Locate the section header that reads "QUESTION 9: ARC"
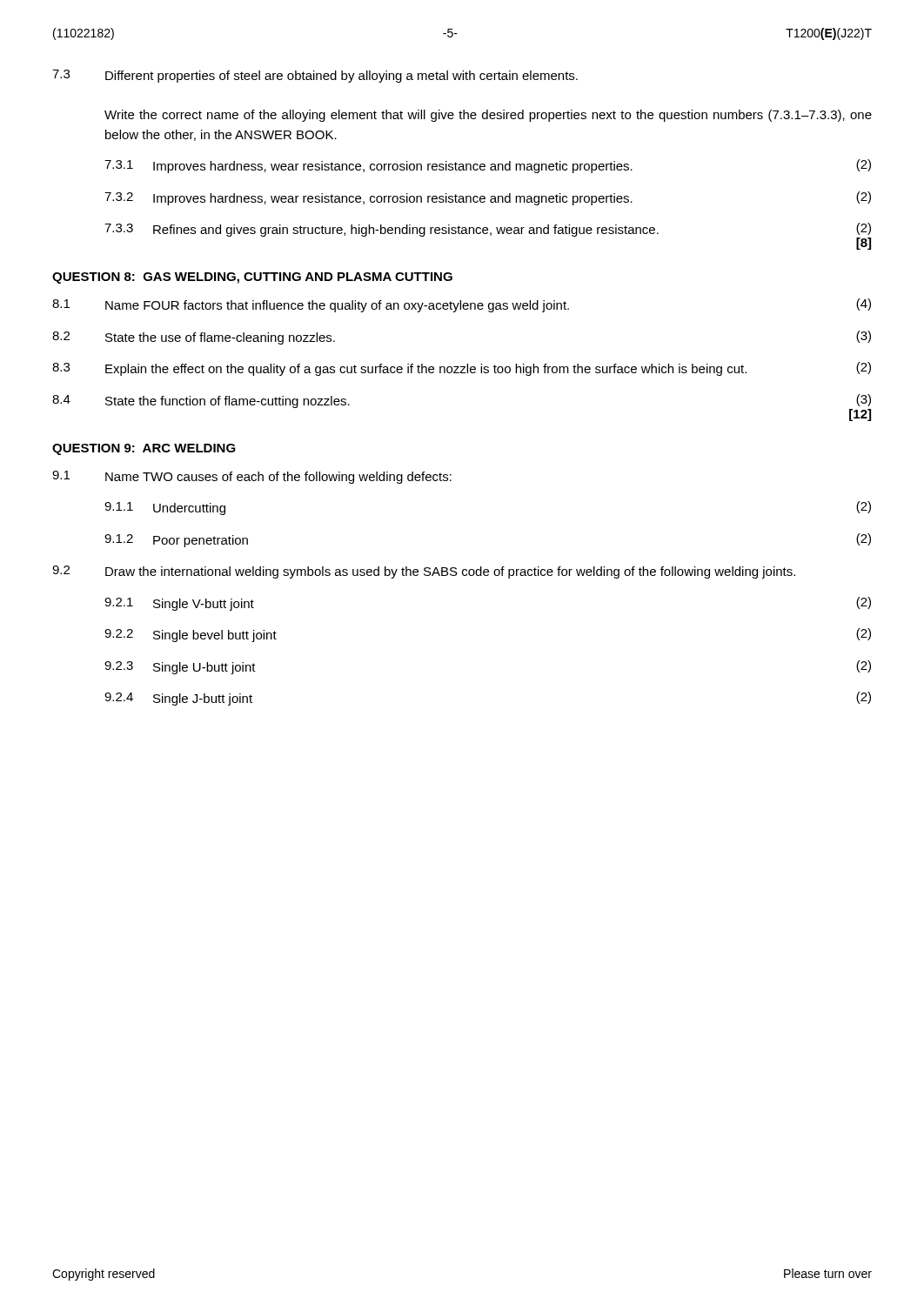This screenshot has width=924, height=1305. (x=144, y=447)
